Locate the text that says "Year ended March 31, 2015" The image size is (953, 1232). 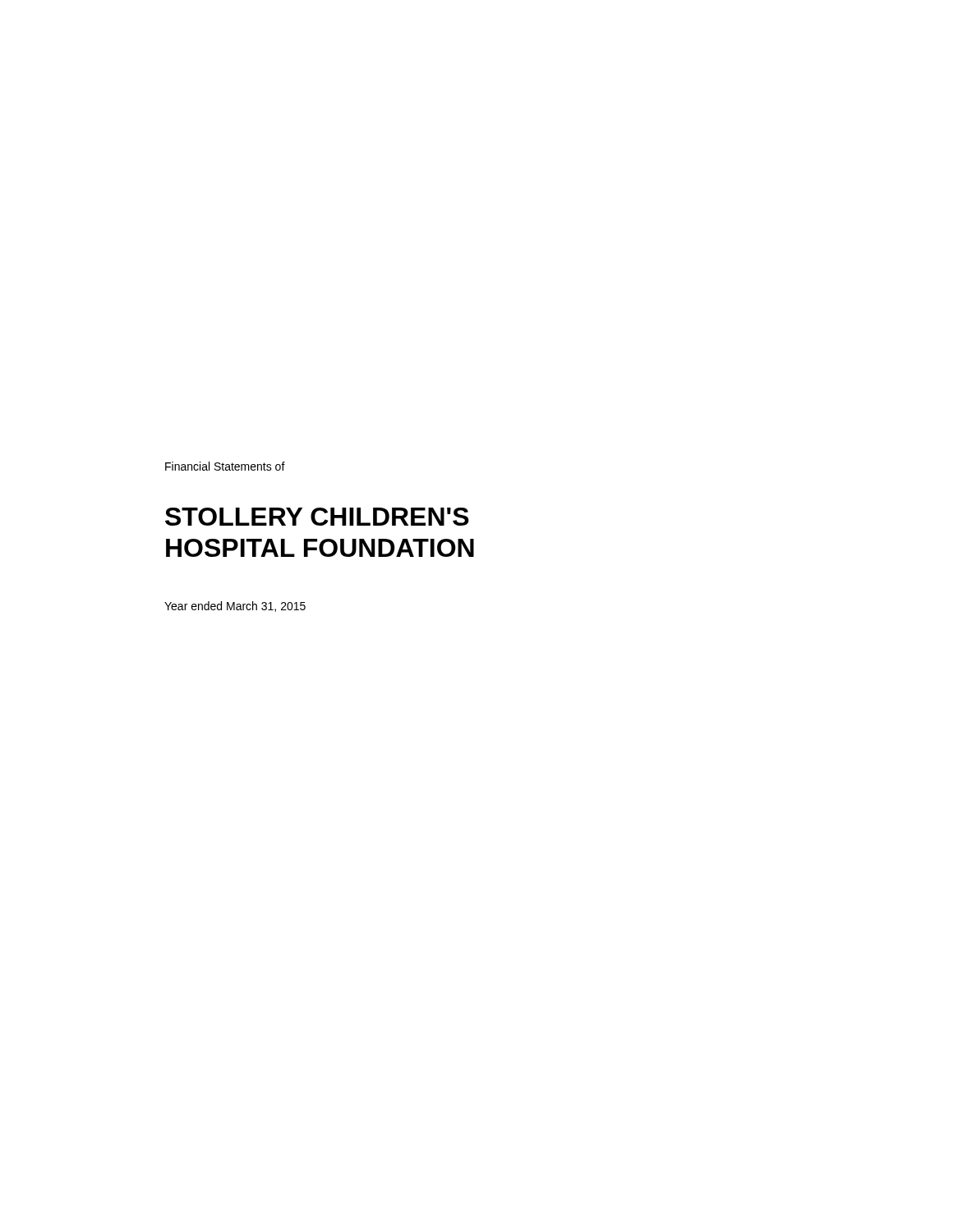235,606
